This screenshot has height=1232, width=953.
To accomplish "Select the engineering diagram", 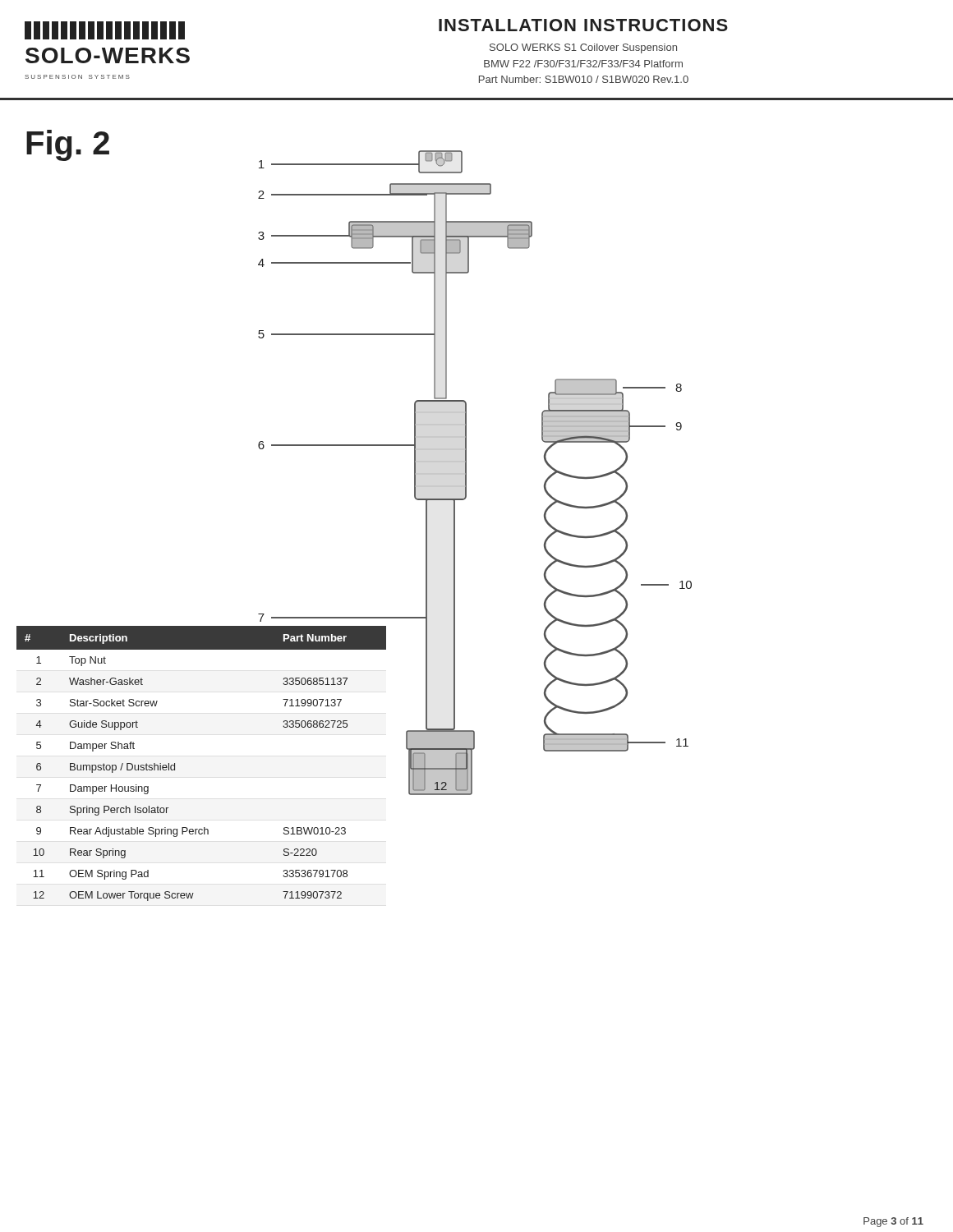I will click(x=460, y=547).
